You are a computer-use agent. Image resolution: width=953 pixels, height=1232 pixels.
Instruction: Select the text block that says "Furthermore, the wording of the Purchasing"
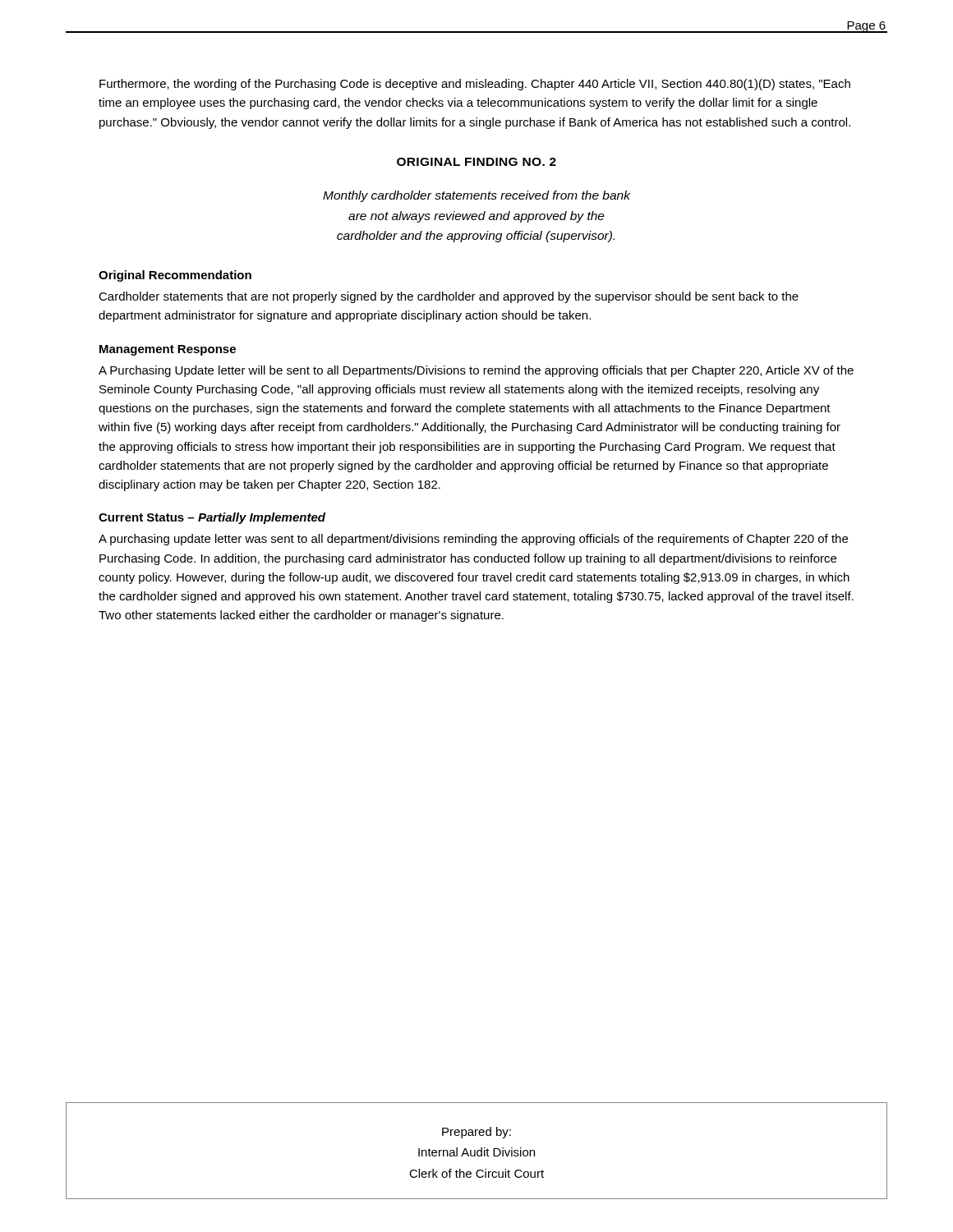pos(475,102)
